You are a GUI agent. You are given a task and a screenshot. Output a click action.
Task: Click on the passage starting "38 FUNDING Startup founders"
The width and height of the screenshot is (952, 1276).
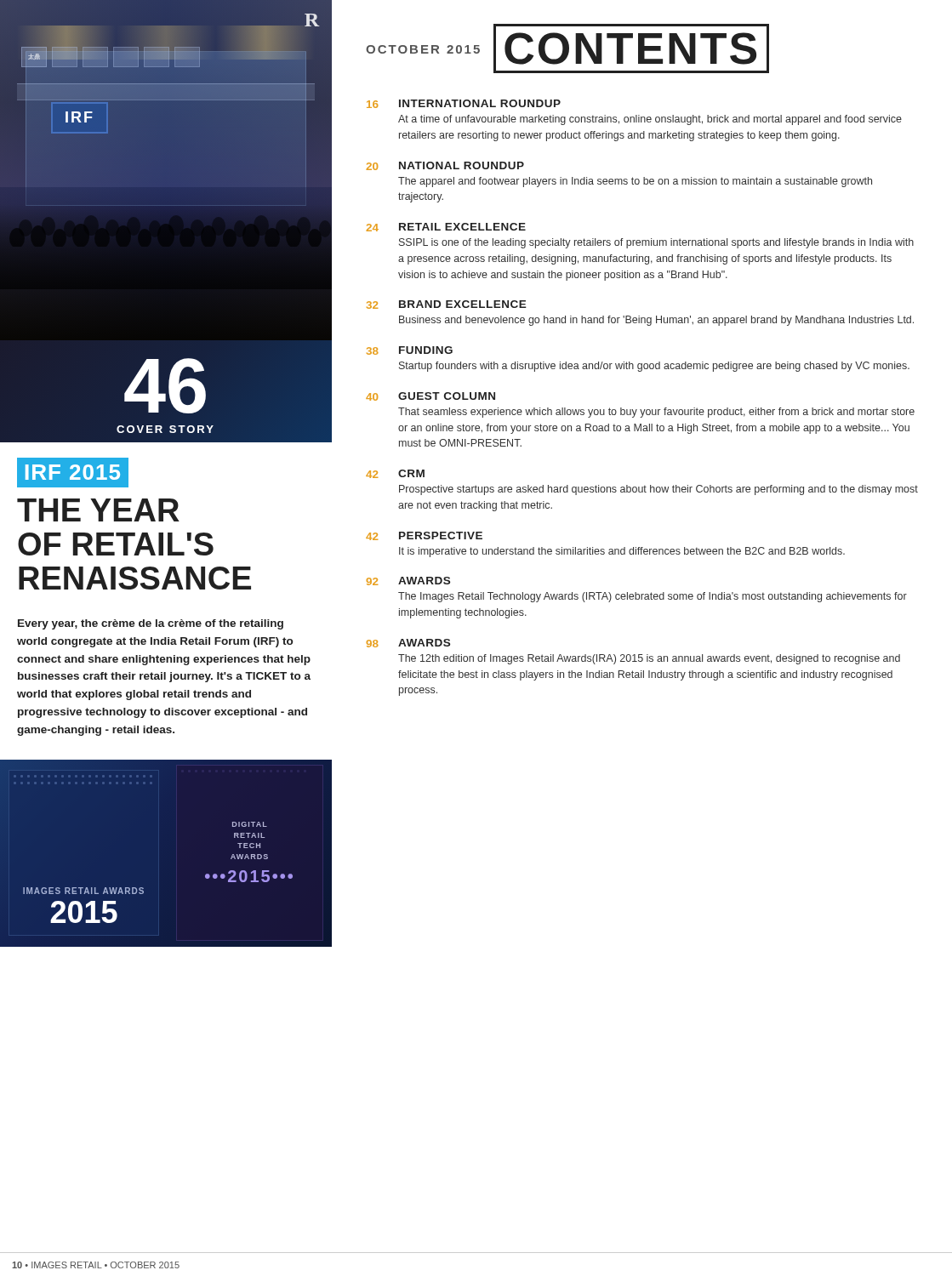click(642, 359)
